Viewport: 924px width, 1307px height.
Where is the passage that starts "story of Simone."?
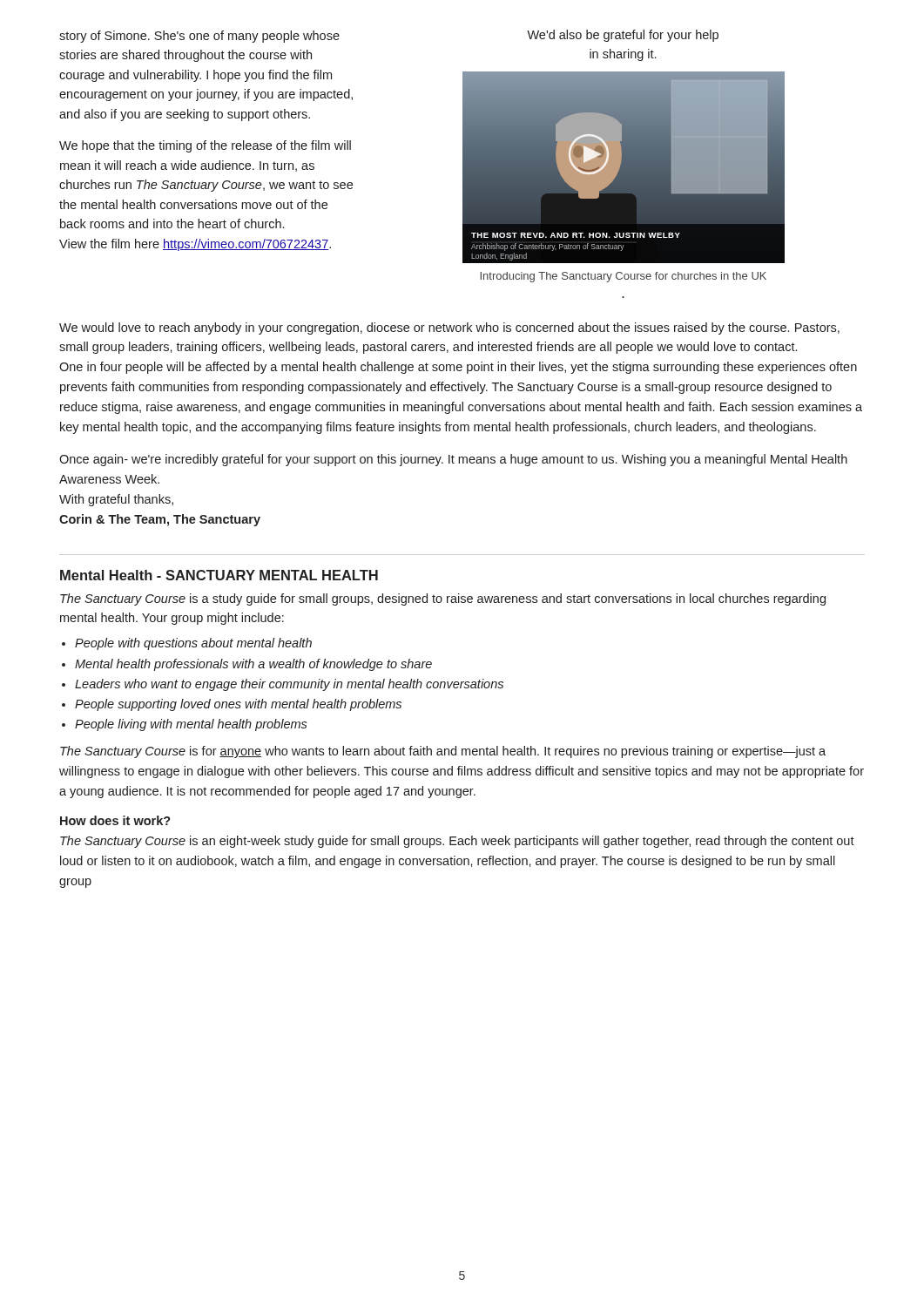(x=207, y=140)
